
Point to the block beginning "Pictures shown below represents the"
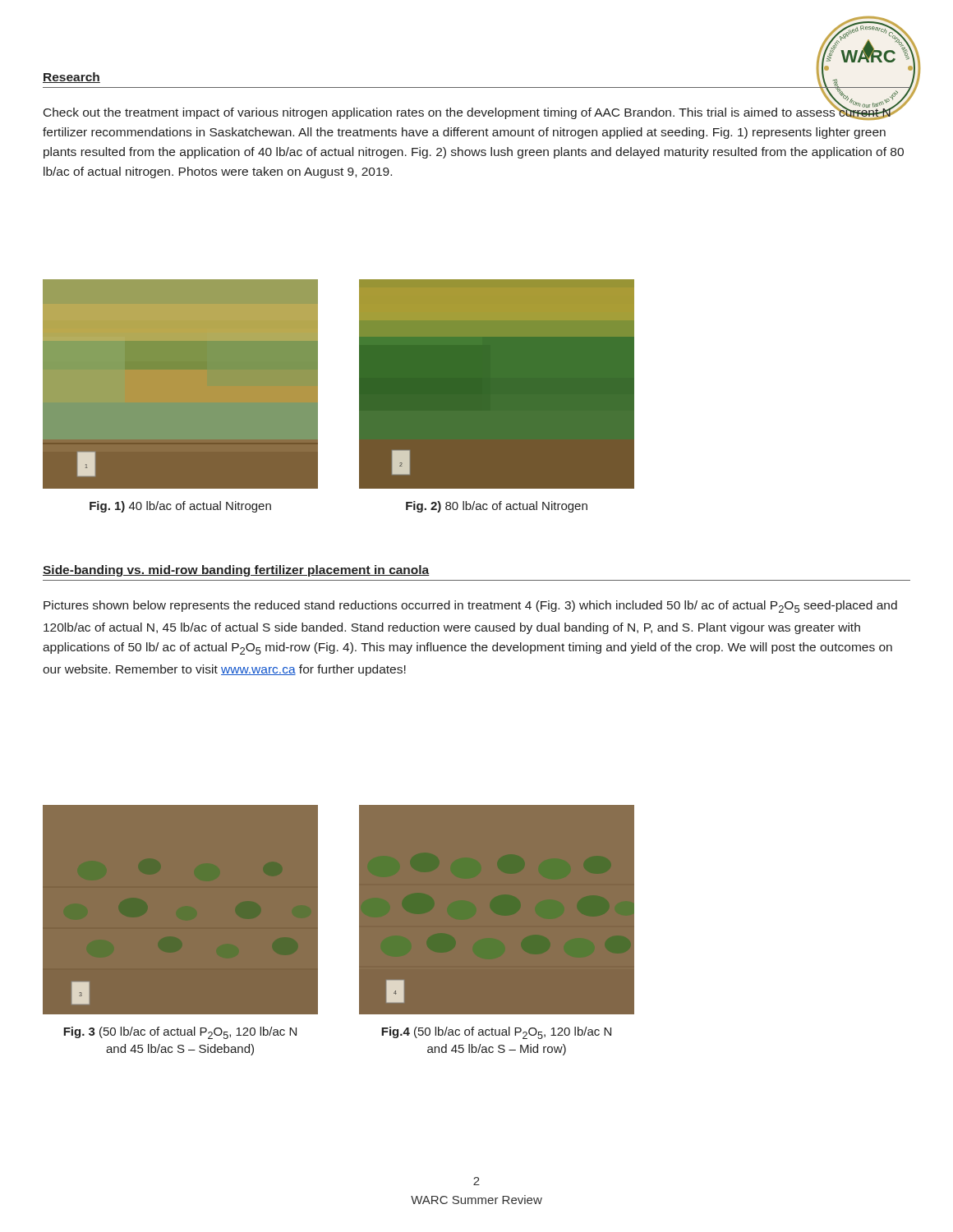470,637
